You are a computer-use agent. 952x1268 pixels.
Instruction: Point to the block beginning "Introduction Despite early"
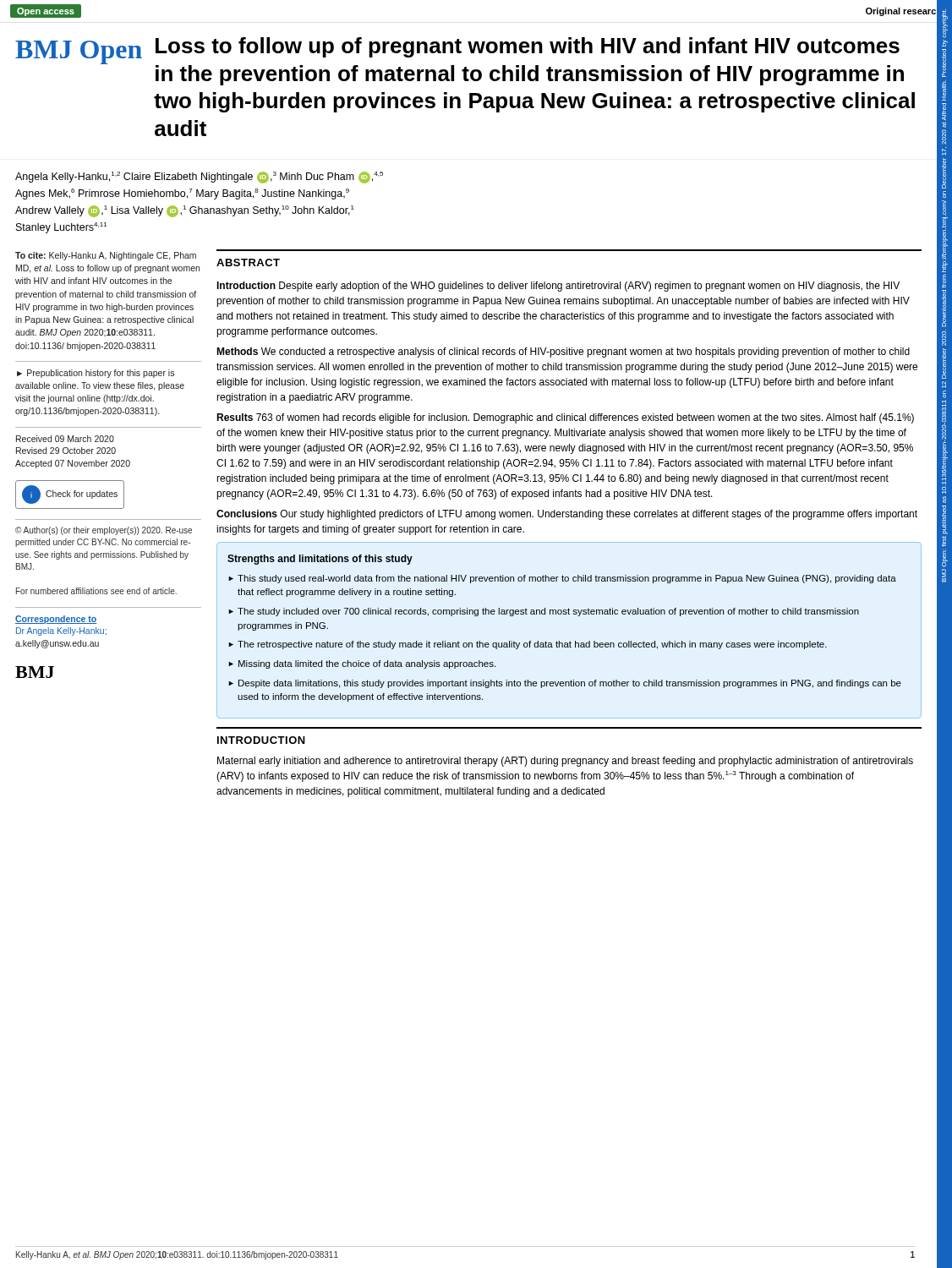click(x=569, y=308)
